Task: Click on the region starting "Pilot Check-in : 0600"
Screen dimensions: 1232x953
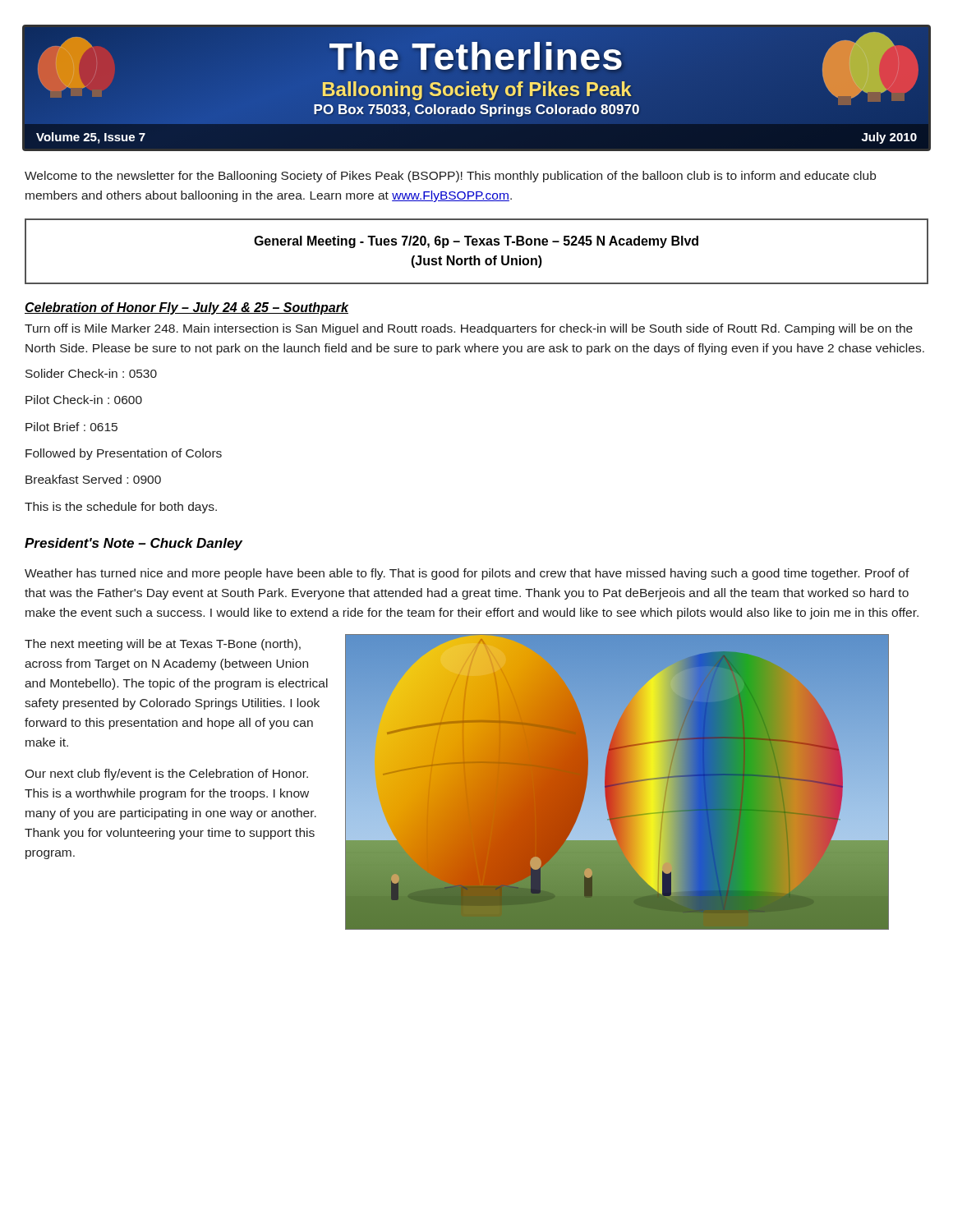Action: pyautogui.click(x=83, y=400)
